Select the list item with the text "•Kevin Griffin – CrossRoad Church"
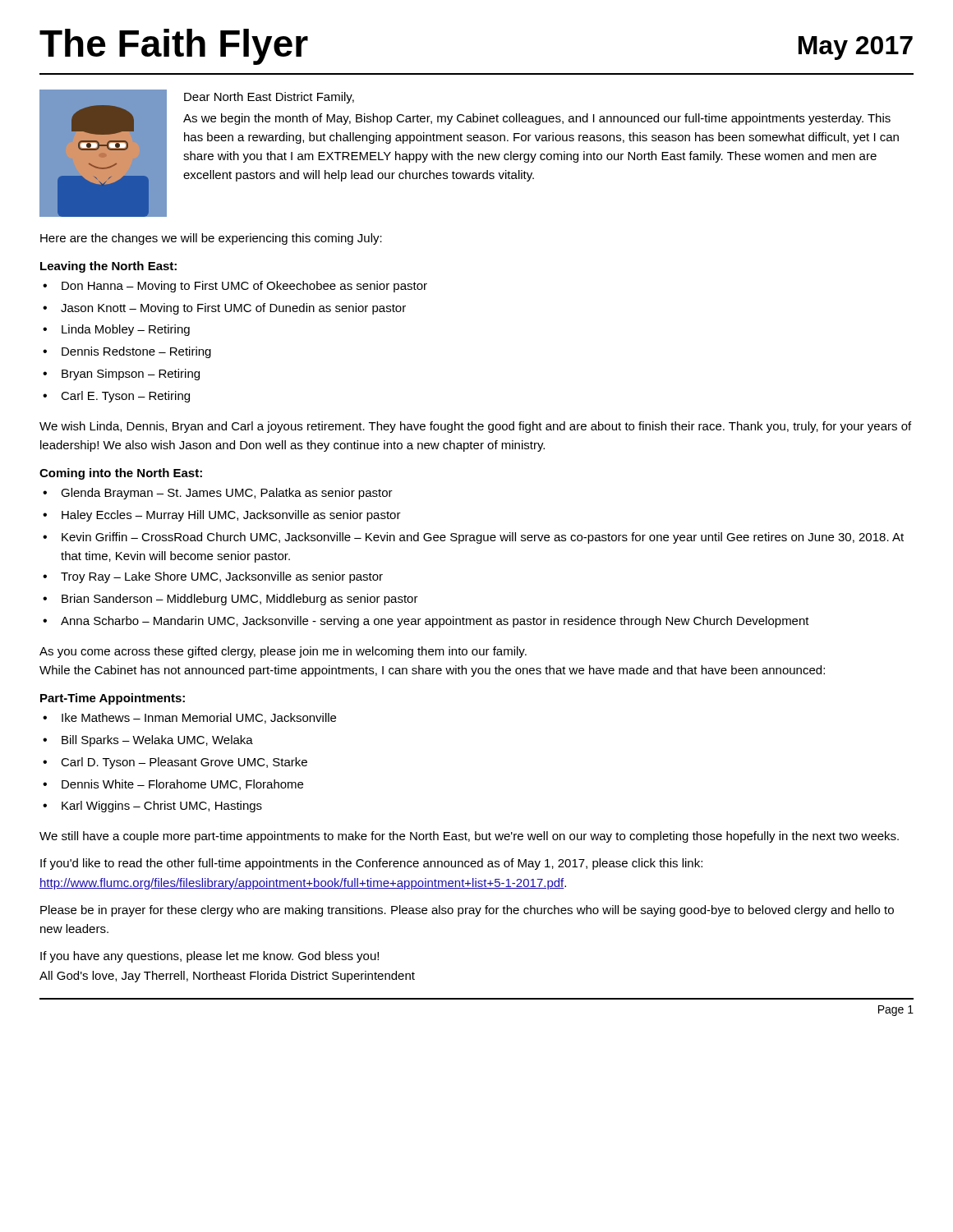Viewport: 953px width, 1232px height. click(476, 546)
